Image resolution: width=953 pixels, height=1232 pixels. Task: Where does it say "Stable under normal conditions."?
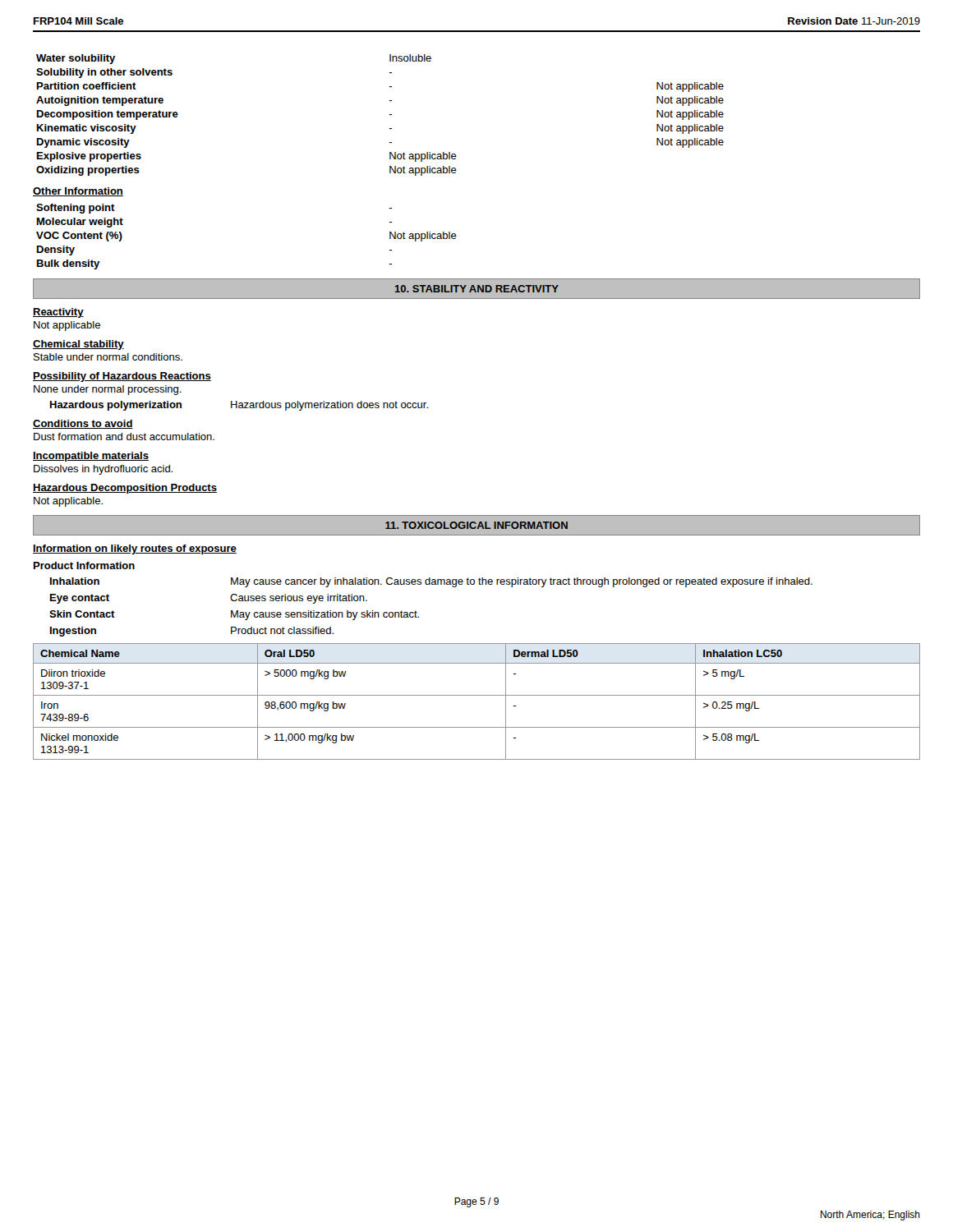coord(108,357)
